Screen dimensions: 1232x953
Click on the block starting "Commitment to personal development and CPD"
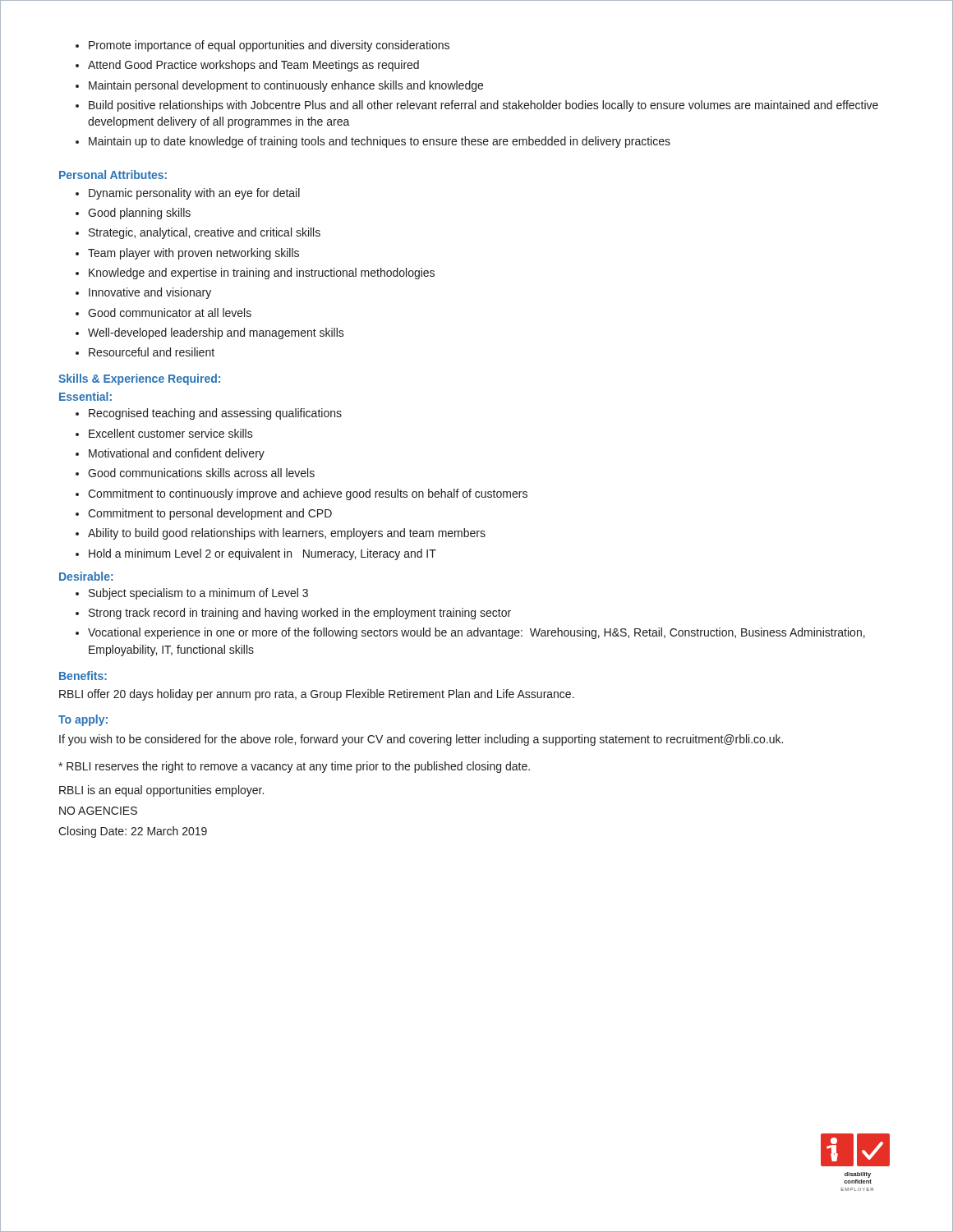pos(204,514)
